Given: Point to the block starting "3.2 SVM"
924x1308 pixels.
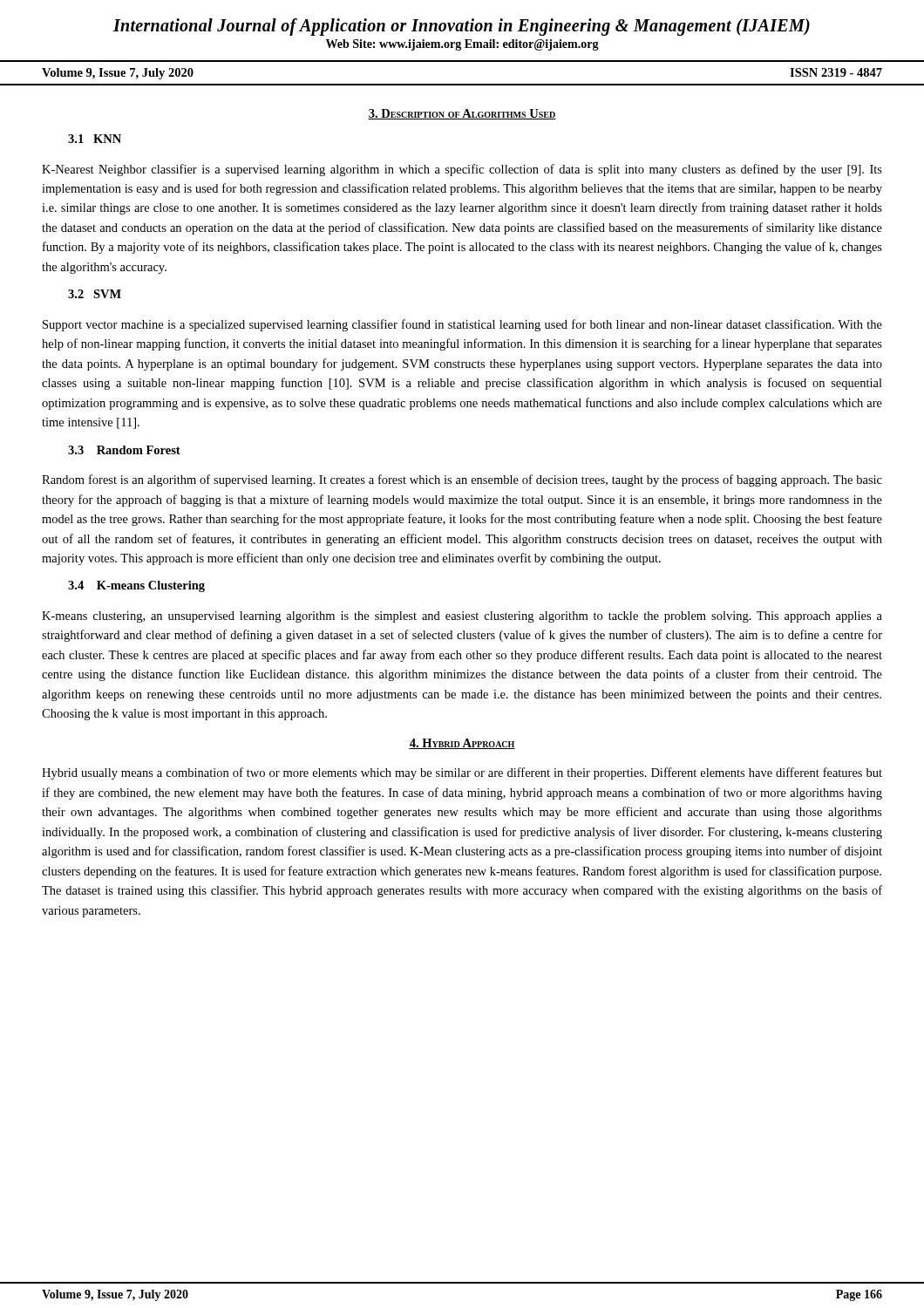Looking at the screenshot, I should [x=95, y=294].
